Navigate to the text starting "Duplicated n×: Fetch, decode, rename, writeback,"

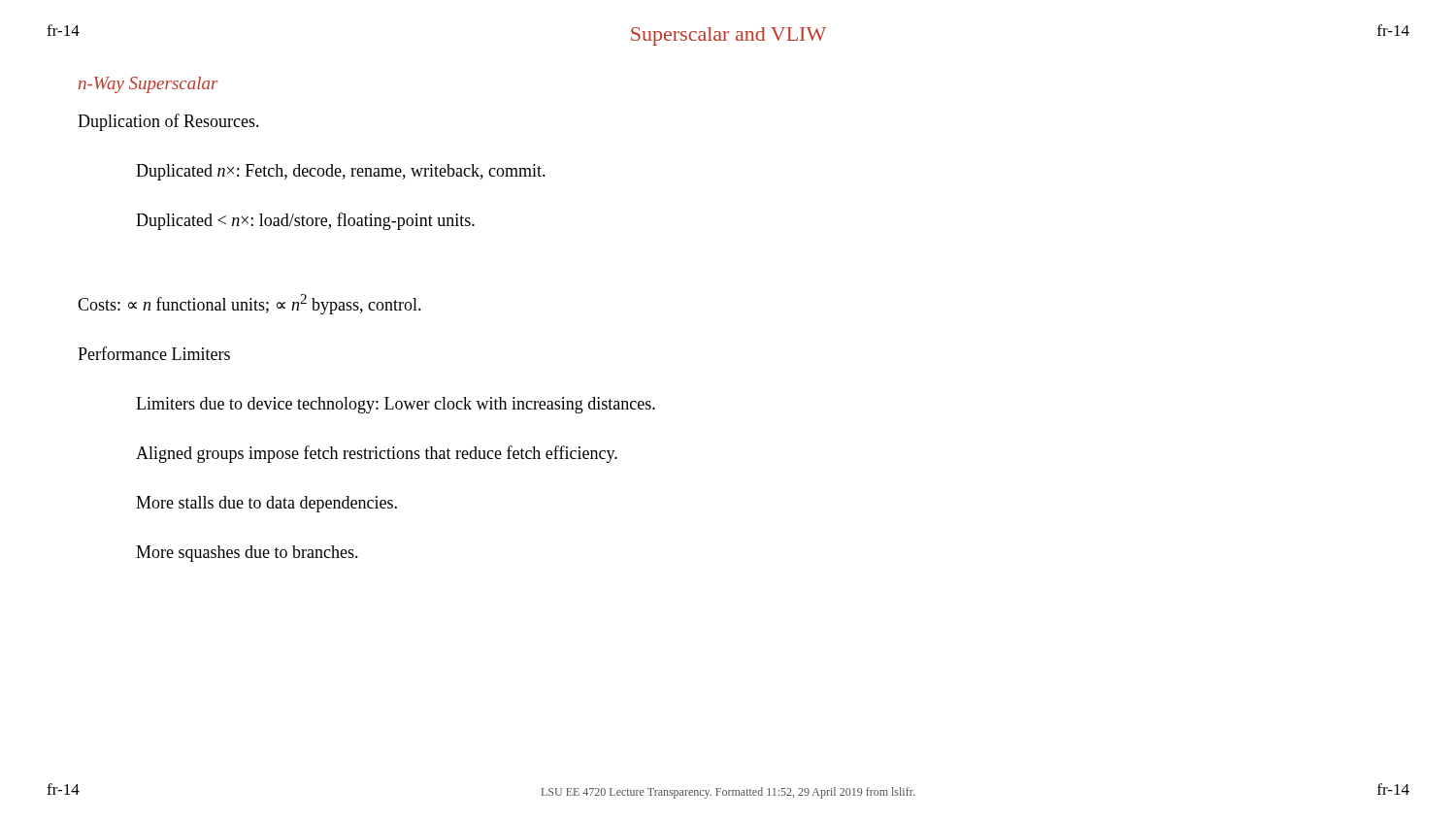341,171
